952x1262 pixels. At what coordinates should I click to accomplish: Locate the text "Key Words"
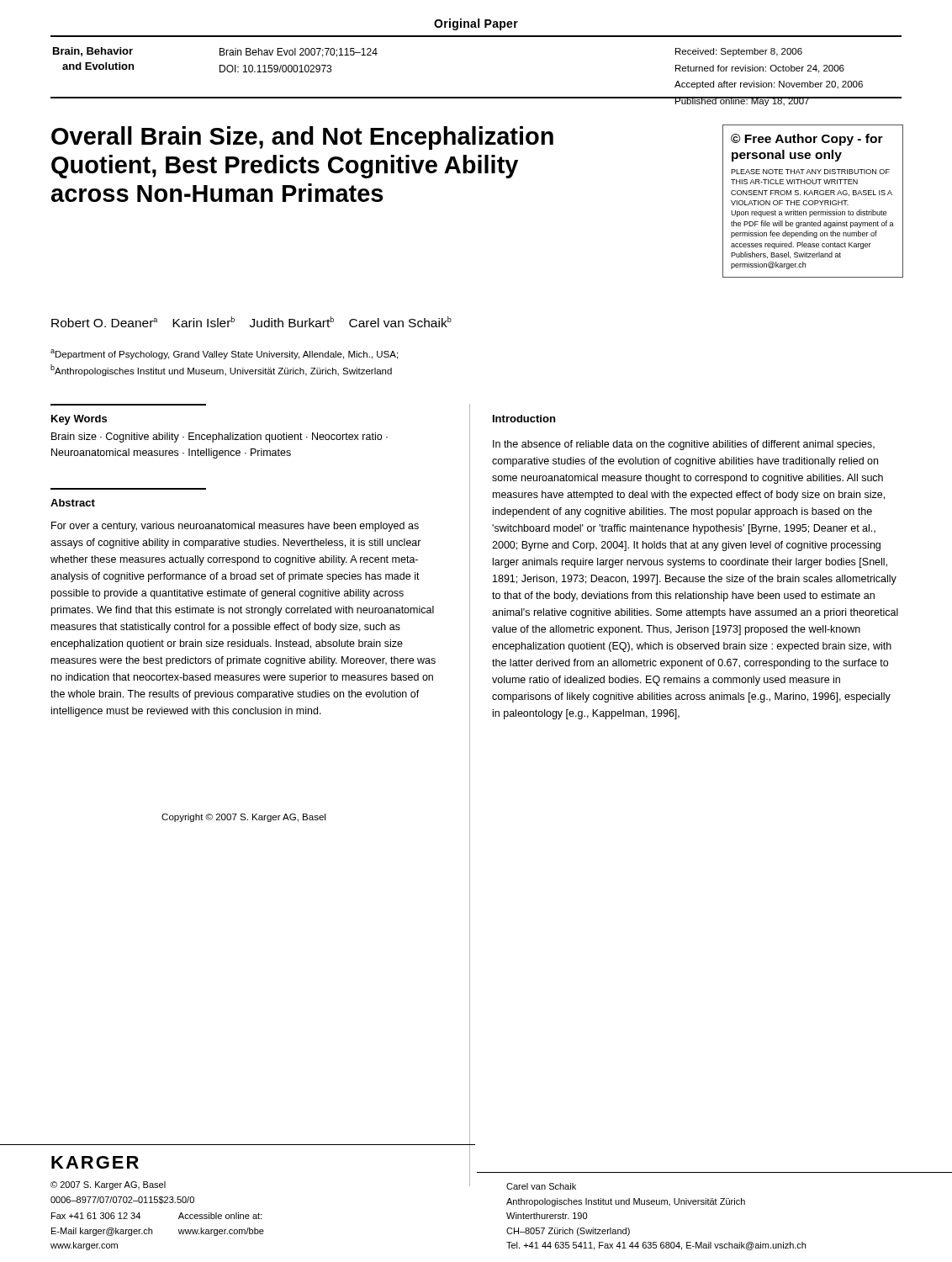click(x=79, y=419)
